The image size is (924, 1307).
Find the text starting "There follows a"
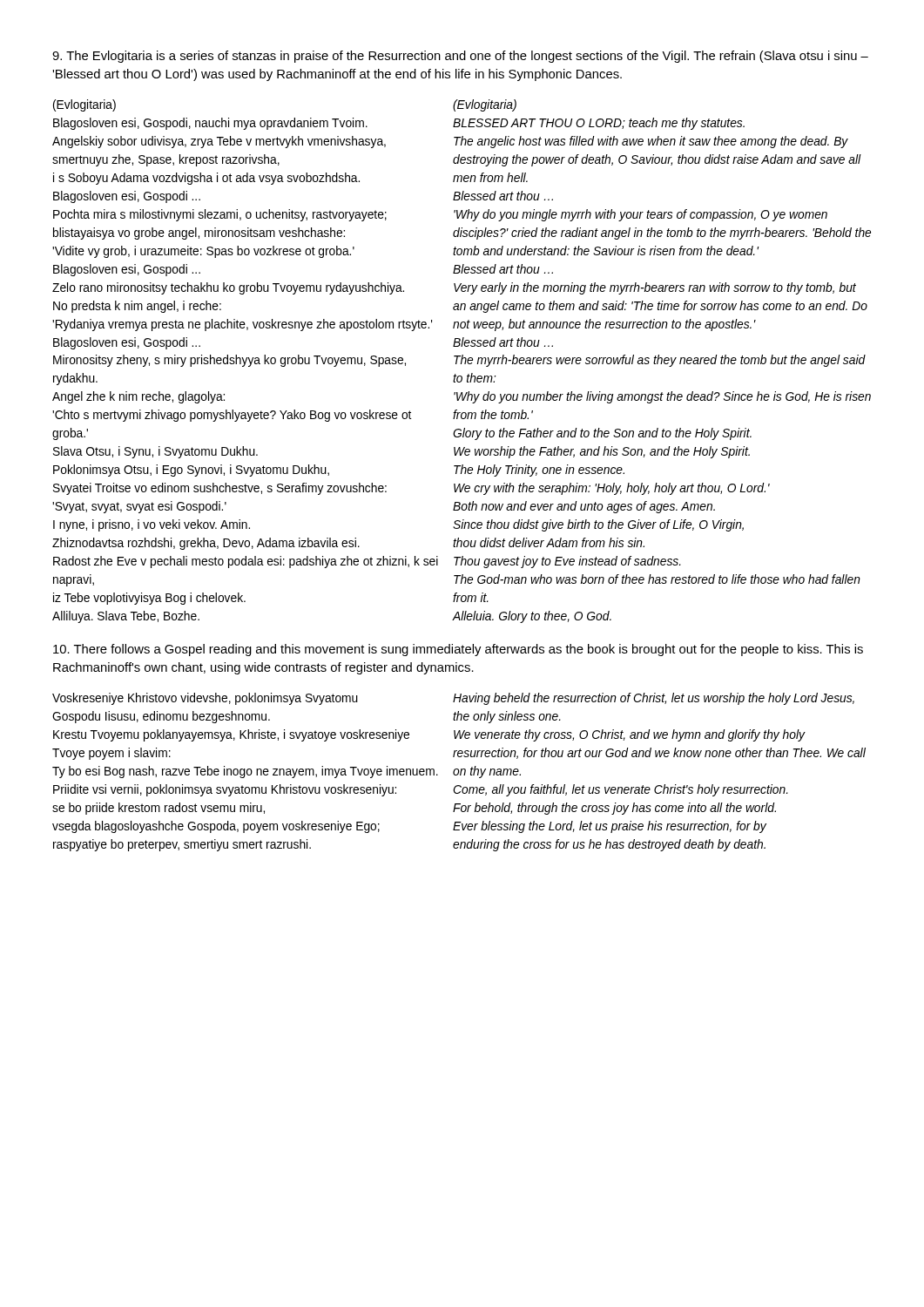click(x=458, y=658)
